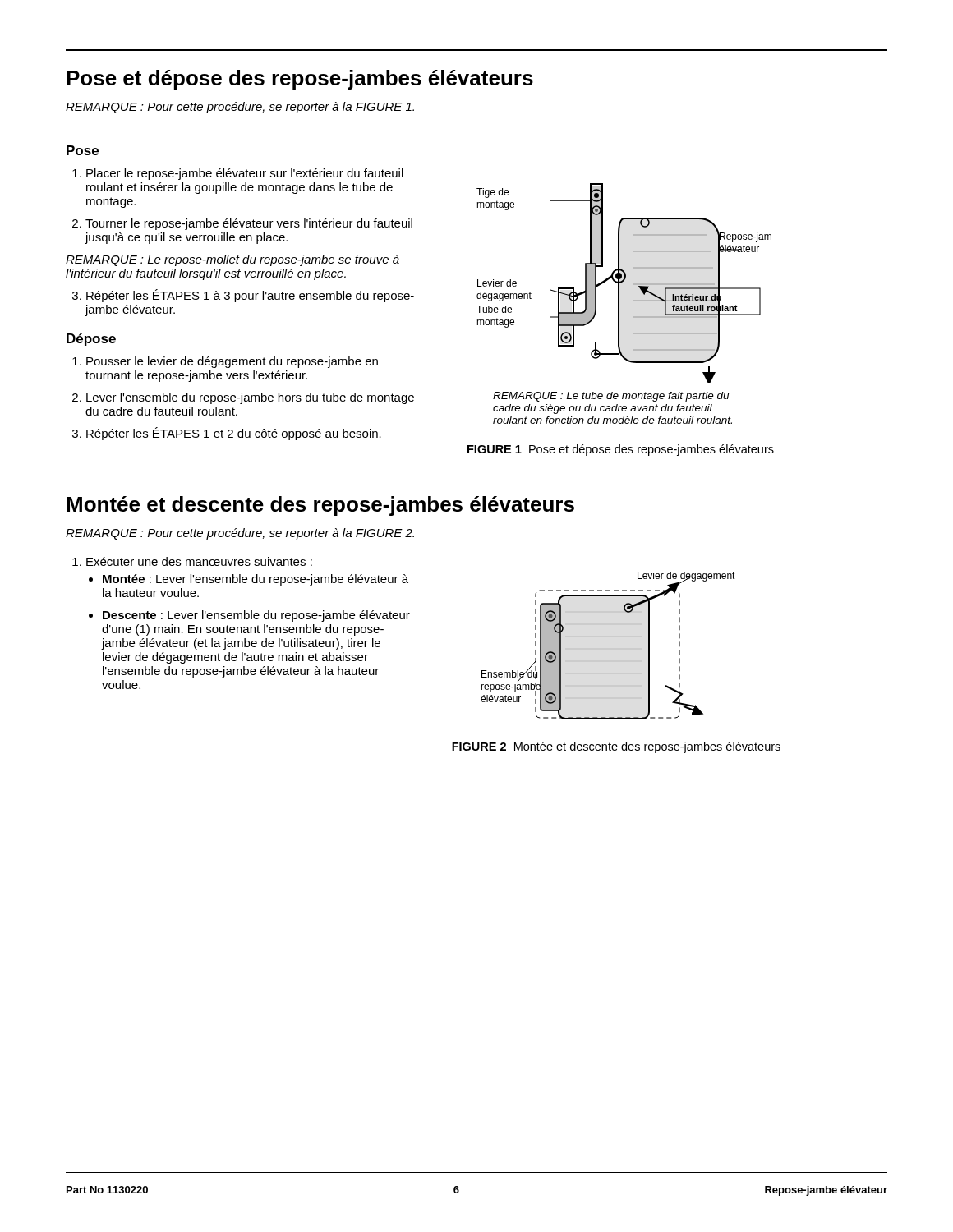Navigate to the region starting "REMARQUE : Le tube de montage fait partie"

[620, 408]
